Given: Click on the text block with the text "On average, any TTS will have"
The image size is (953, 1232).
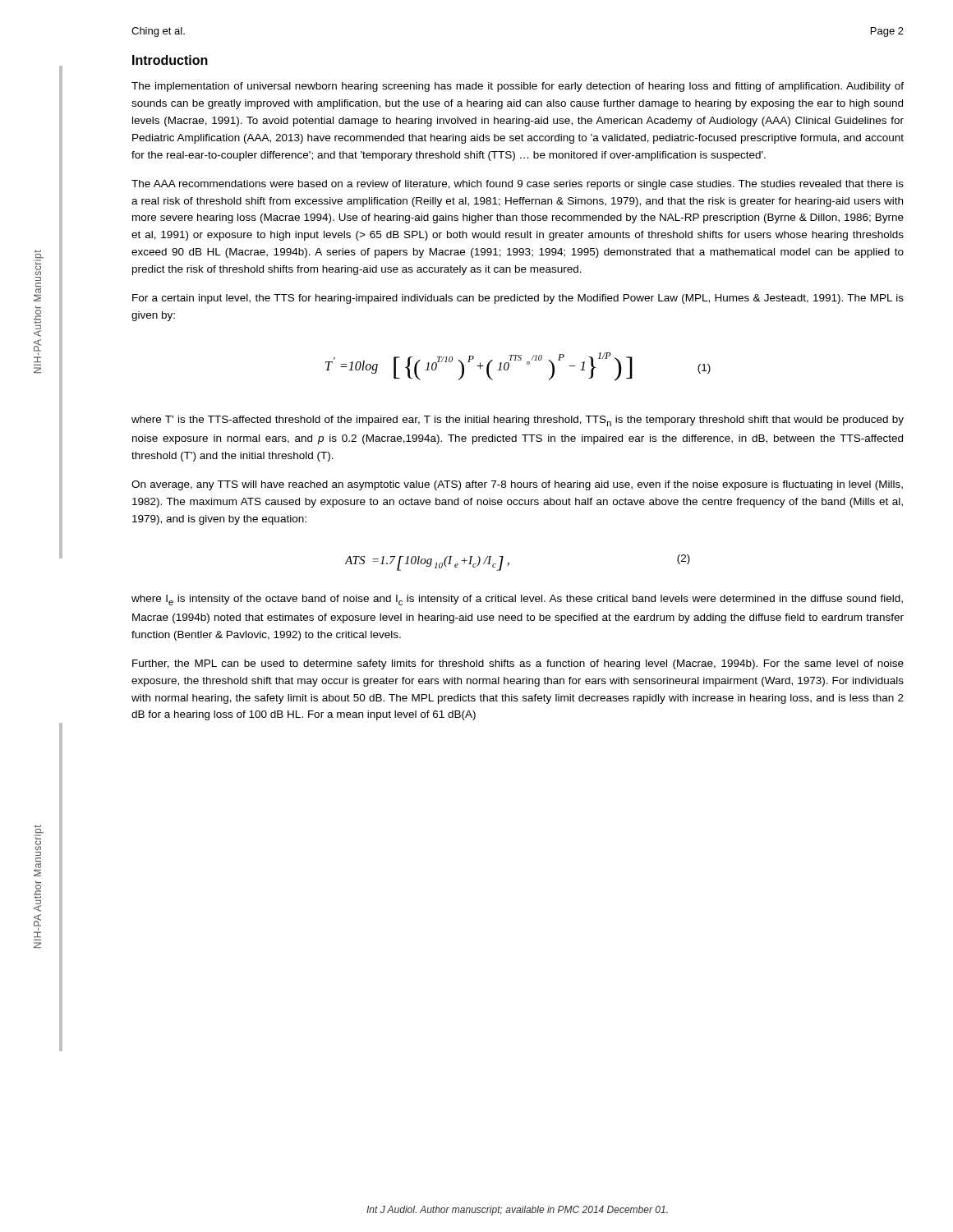Looking at the screenshot, I should pyautogui.click(x=518, y=501).
